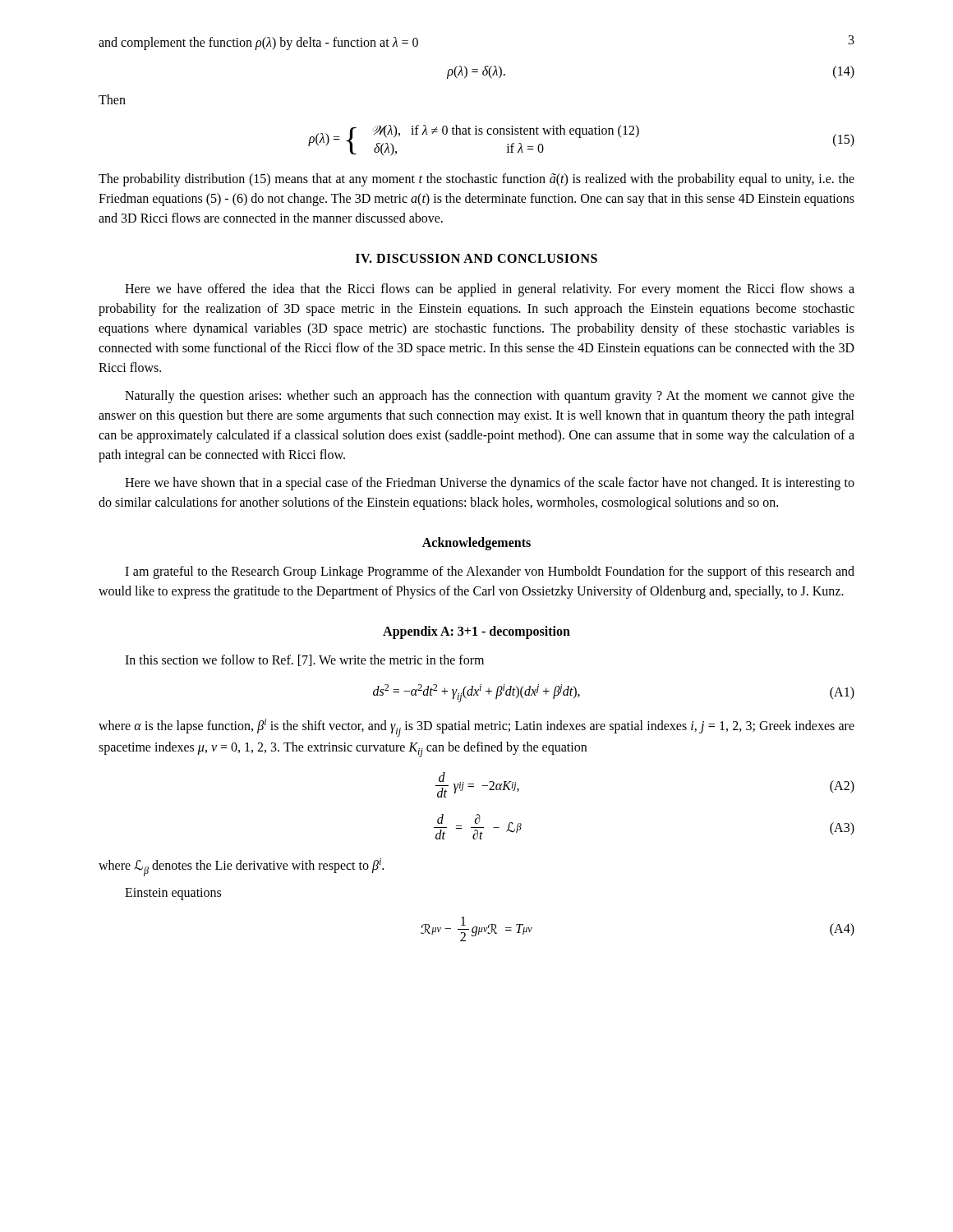Click on the text block starting "ρ(λ) = { 𝒲(λ), if λ ≠"
The width and height of the screenshot is (953, 1232).
(x=476, y=140)
